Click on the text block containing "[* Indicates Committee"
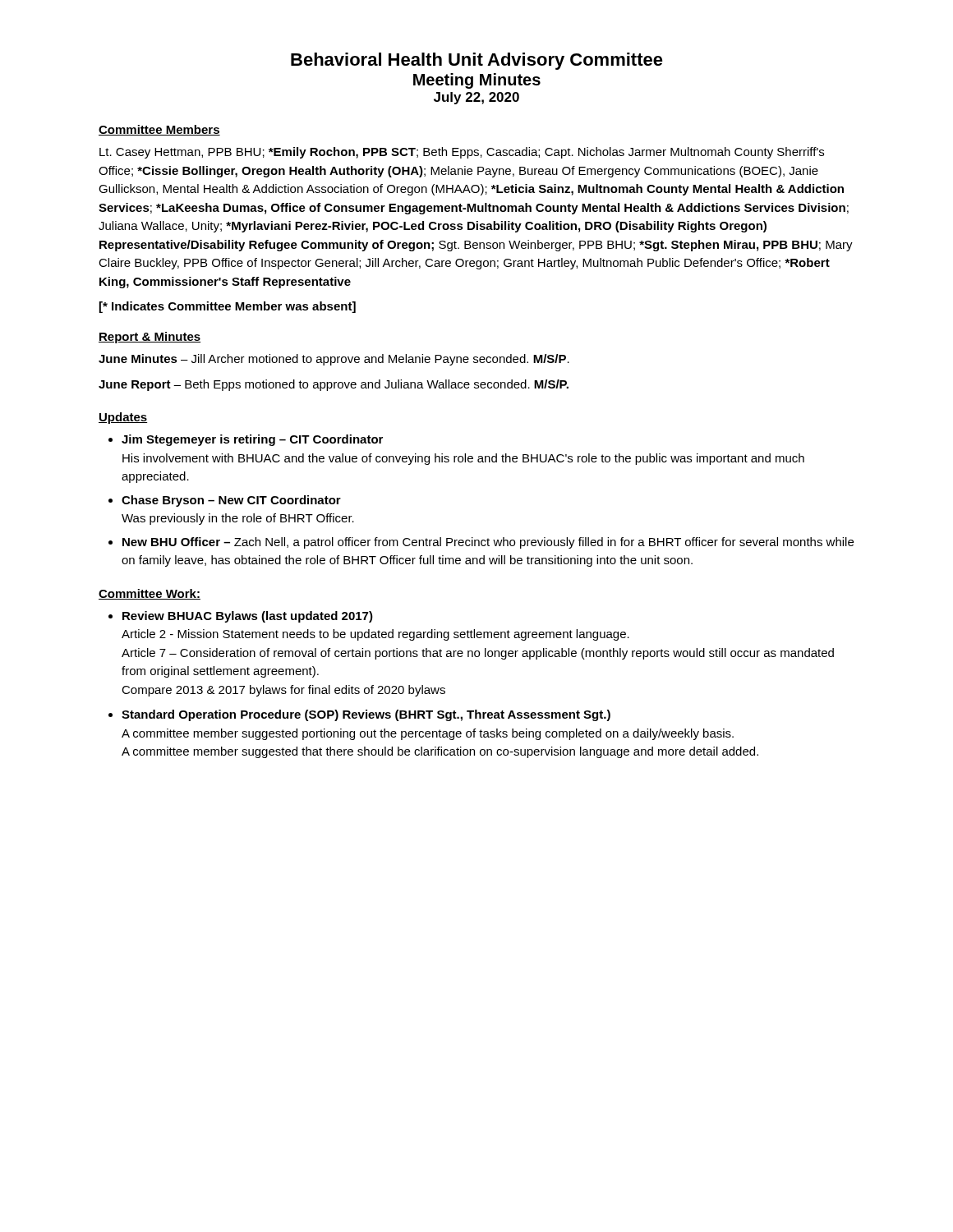Viewport: 953px width, 1232px height. (227, 306)
